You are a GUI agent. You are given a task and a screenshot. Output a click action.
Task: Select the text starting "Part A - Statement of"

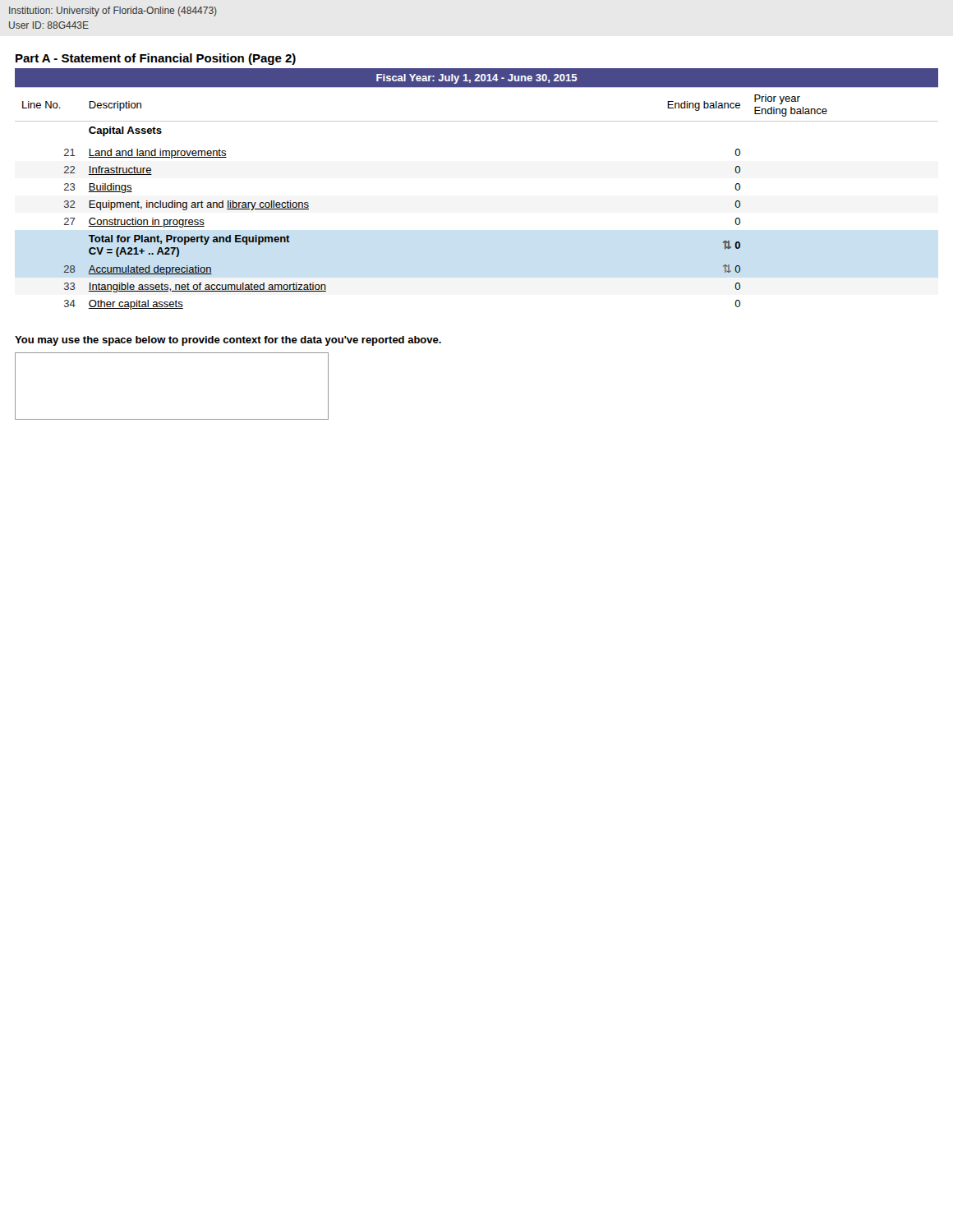pos(155,58)
